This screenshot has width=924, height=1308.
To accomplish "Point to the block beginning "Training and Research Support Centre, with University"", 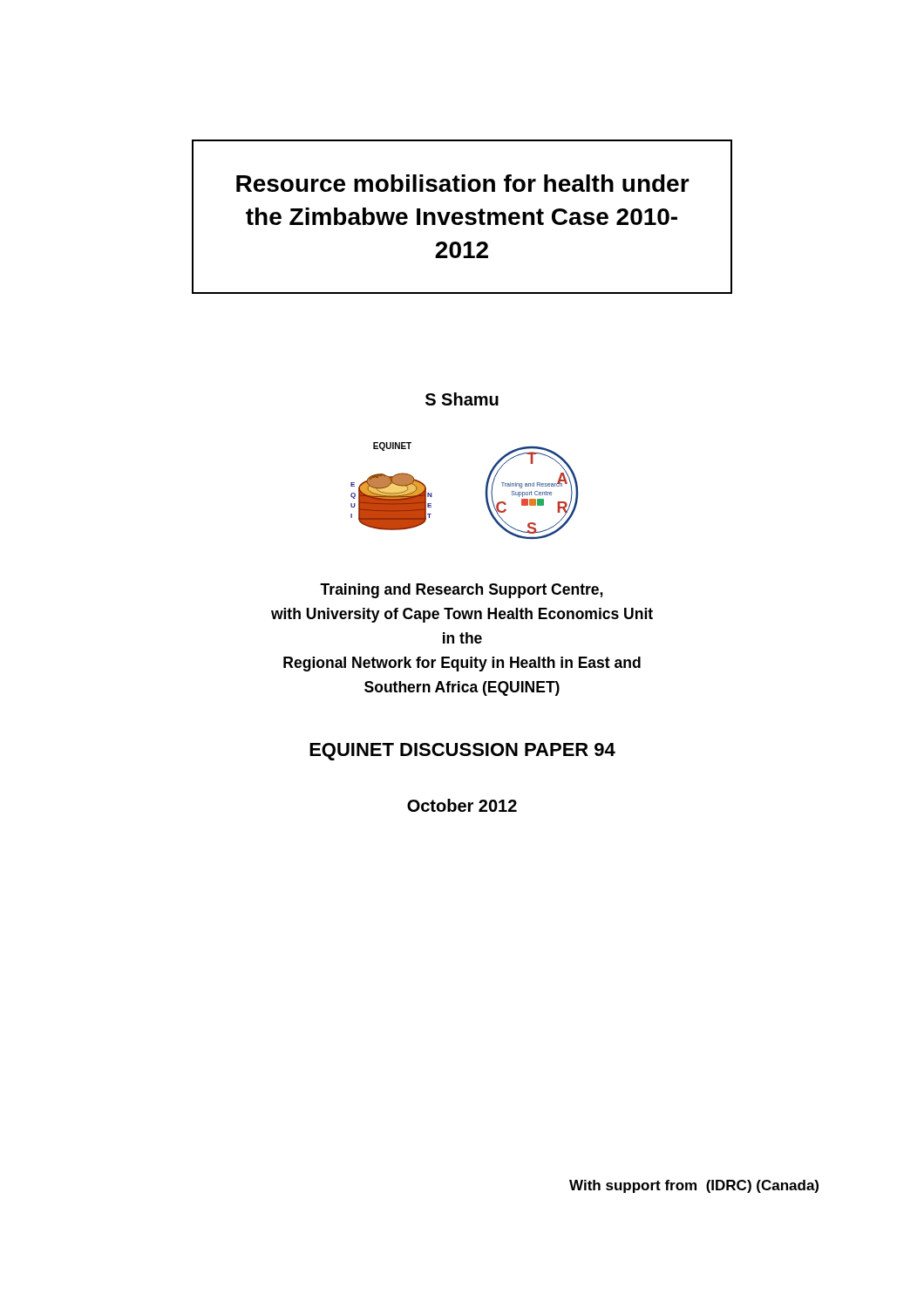I will click(462, 639).
